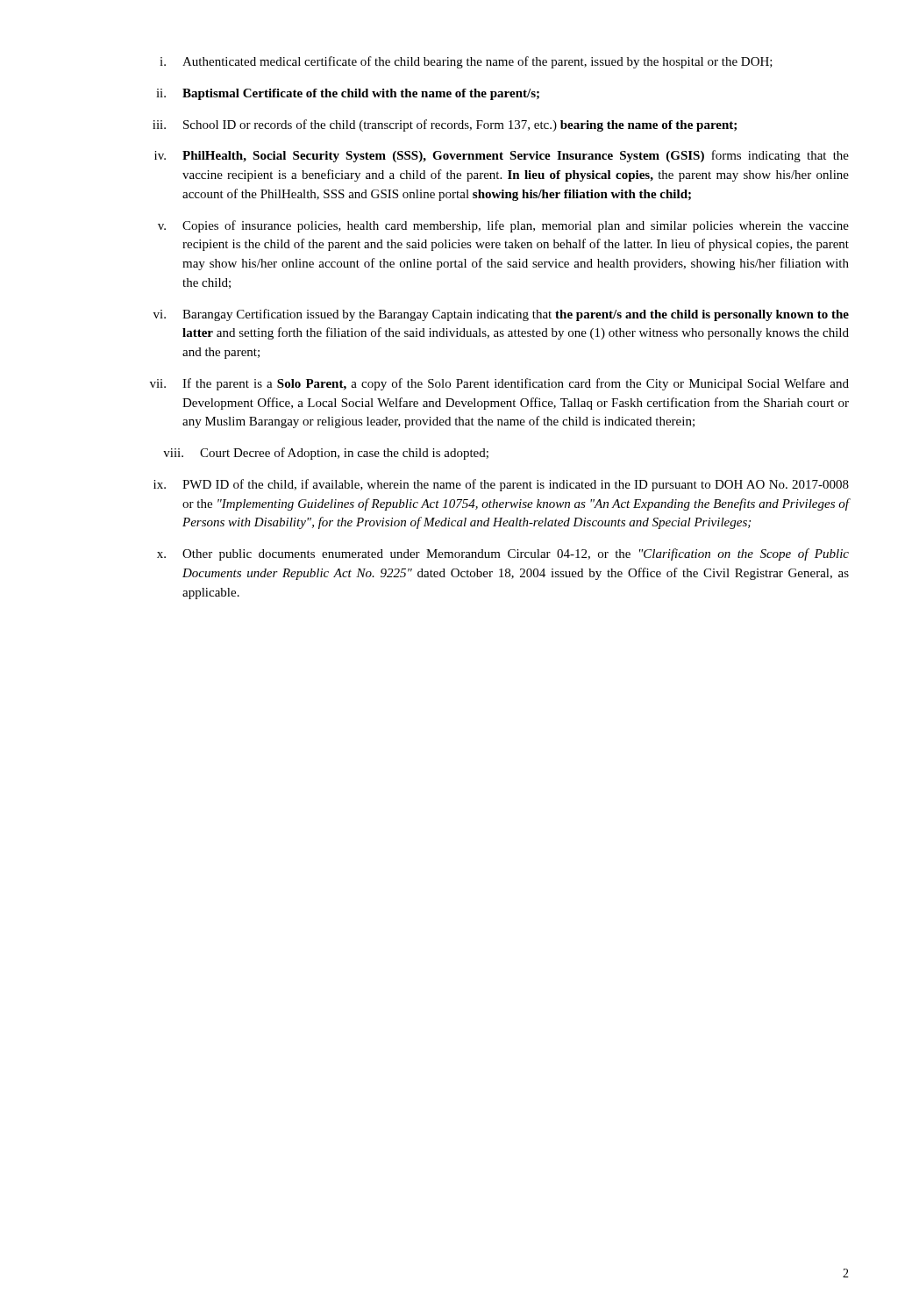Find the region starting "x. Other public"
The height and width of the screenshot is (1316, 919).
[x=481, y=573]
